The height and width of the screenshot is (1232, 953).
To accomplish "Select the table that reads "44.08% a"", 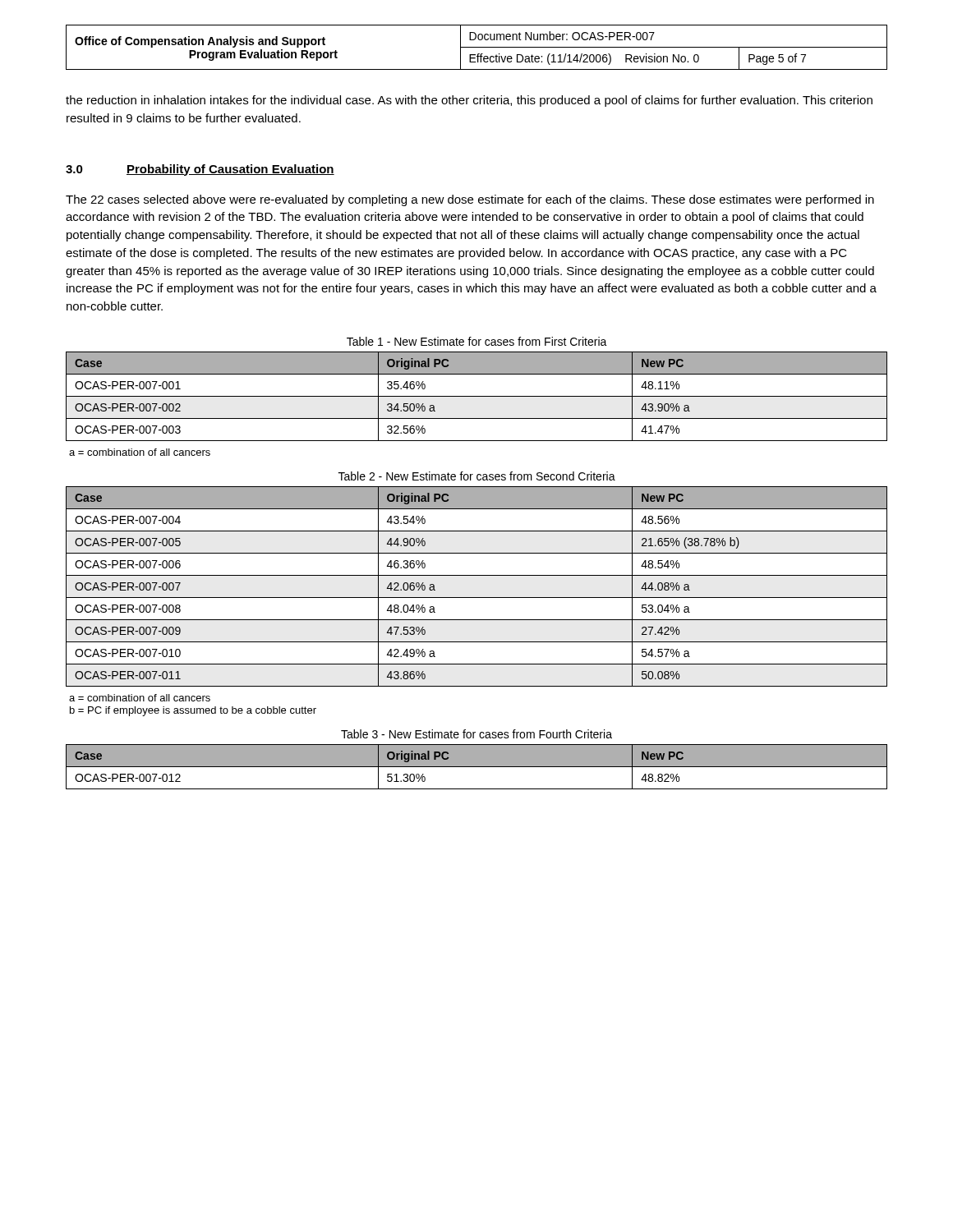I will pos(476,586).
